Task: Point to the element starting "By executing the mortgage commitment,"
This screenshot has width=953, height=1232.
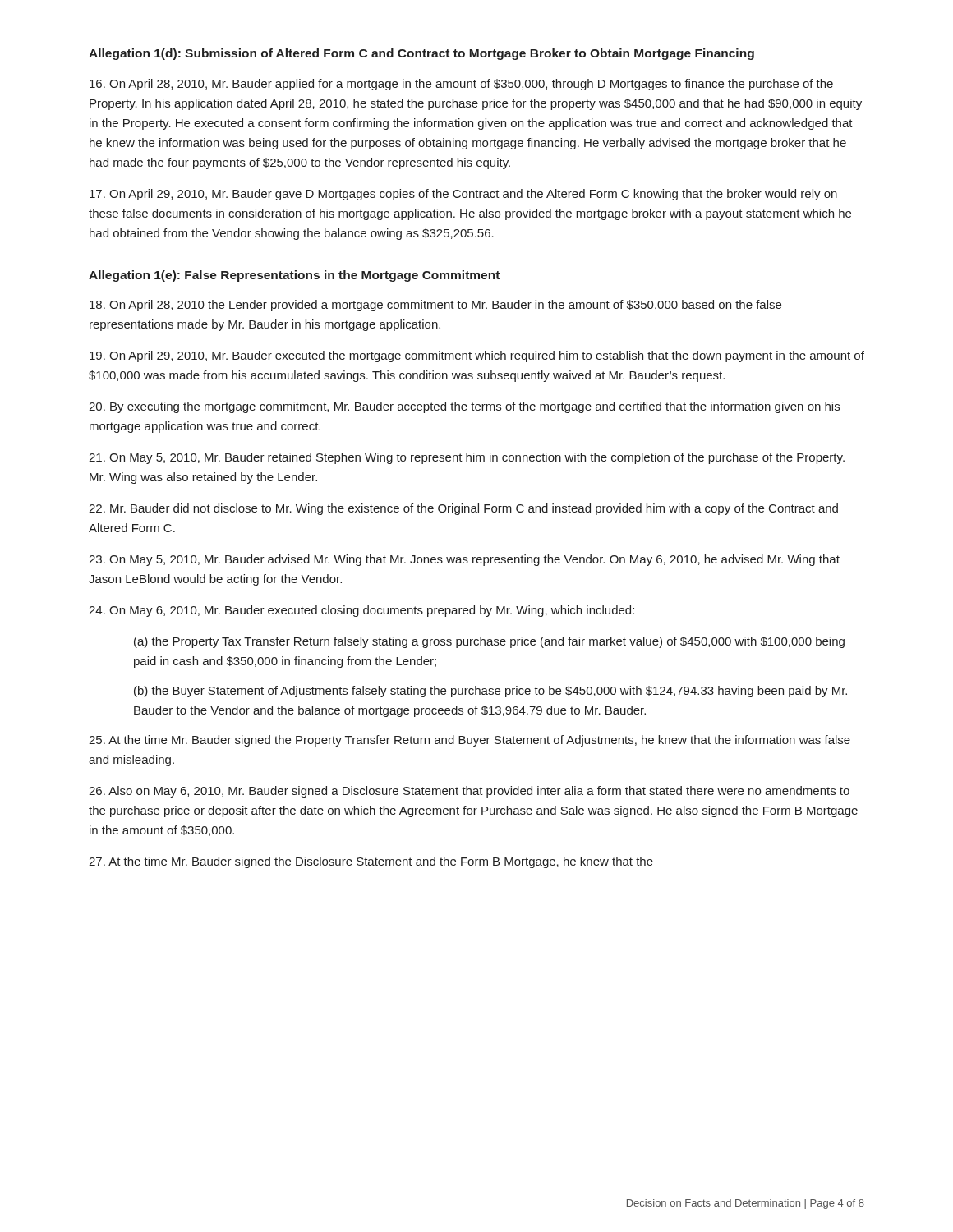Action: point(464,416)
